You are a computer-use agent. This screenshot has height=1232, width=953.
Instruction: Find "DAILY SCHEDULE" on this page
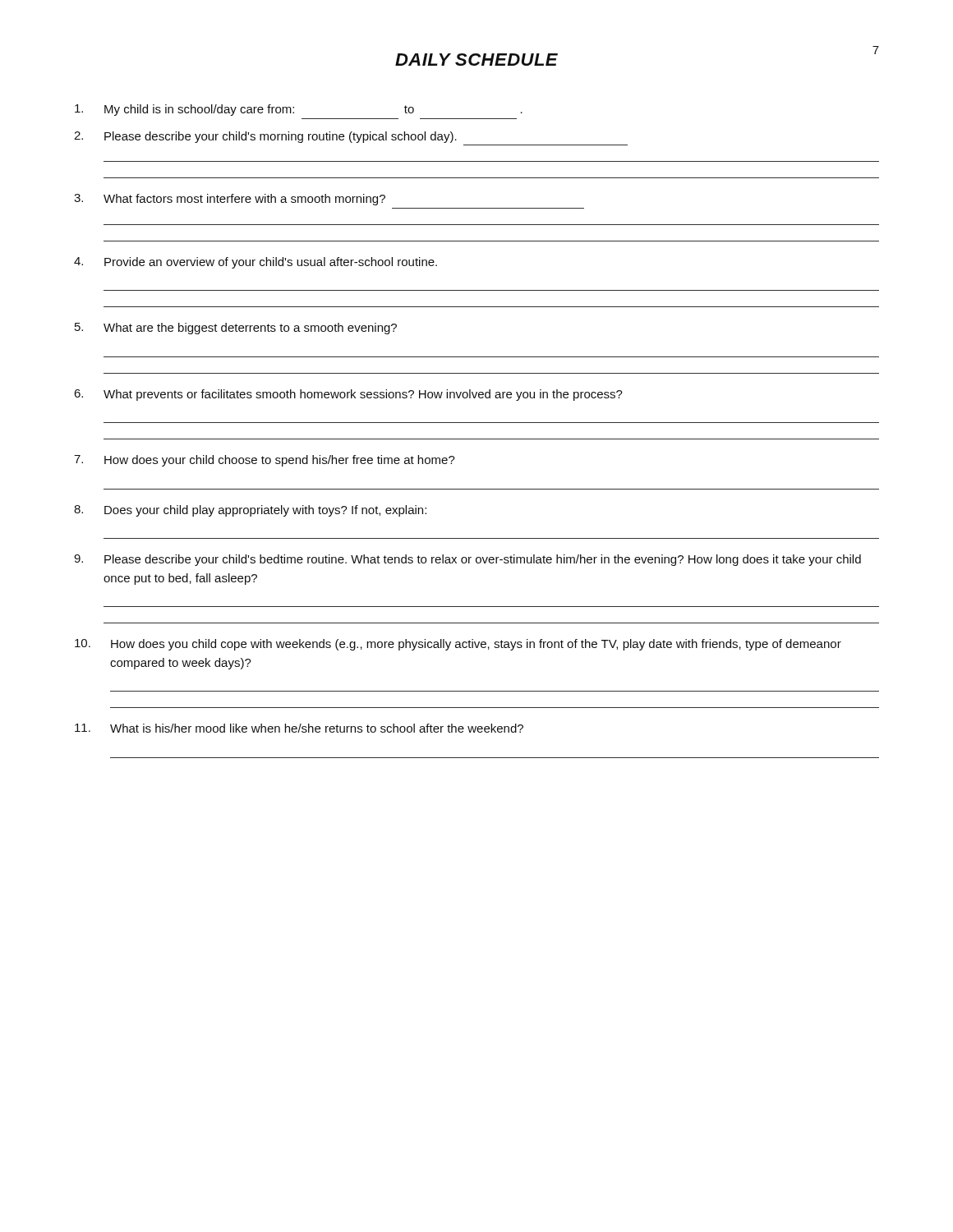tap(476, 60)
